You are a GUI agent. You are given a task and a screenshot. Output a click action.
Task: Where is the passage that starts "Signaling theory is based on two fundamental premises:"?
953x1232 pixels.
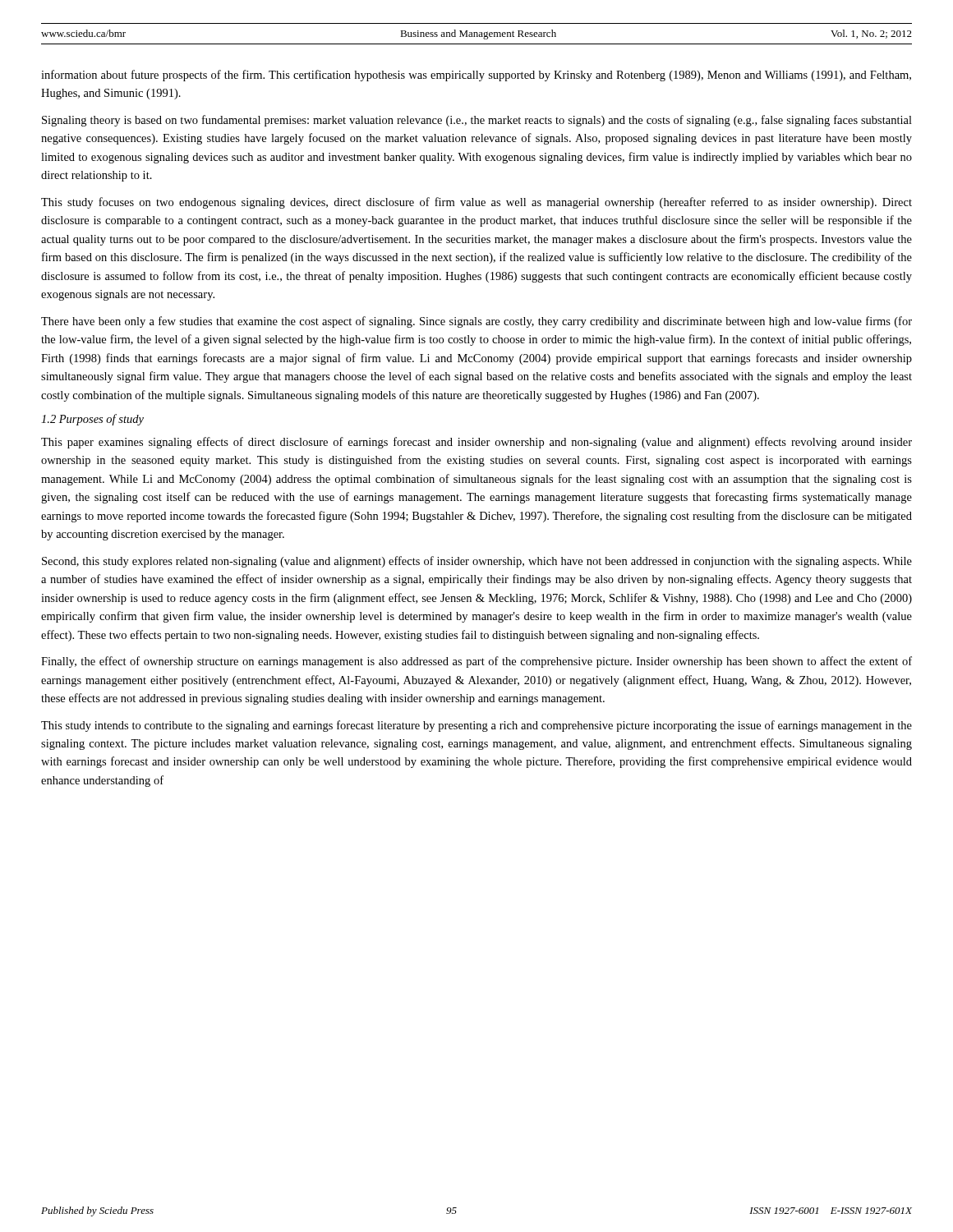coord(476,148)
